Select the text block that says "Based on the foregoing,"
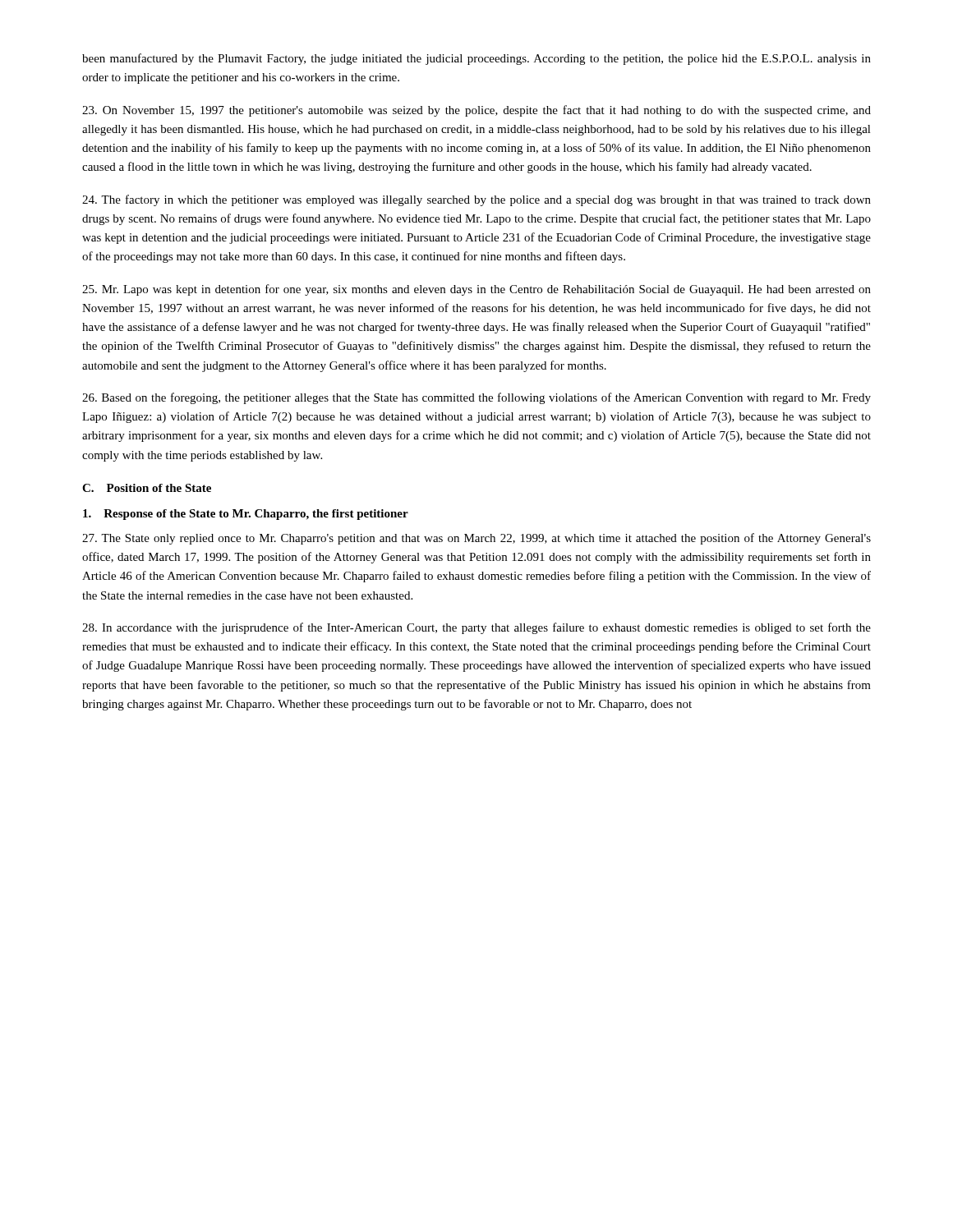The height and width of the screenshot is (1232, 953). [x=476, y=426]
